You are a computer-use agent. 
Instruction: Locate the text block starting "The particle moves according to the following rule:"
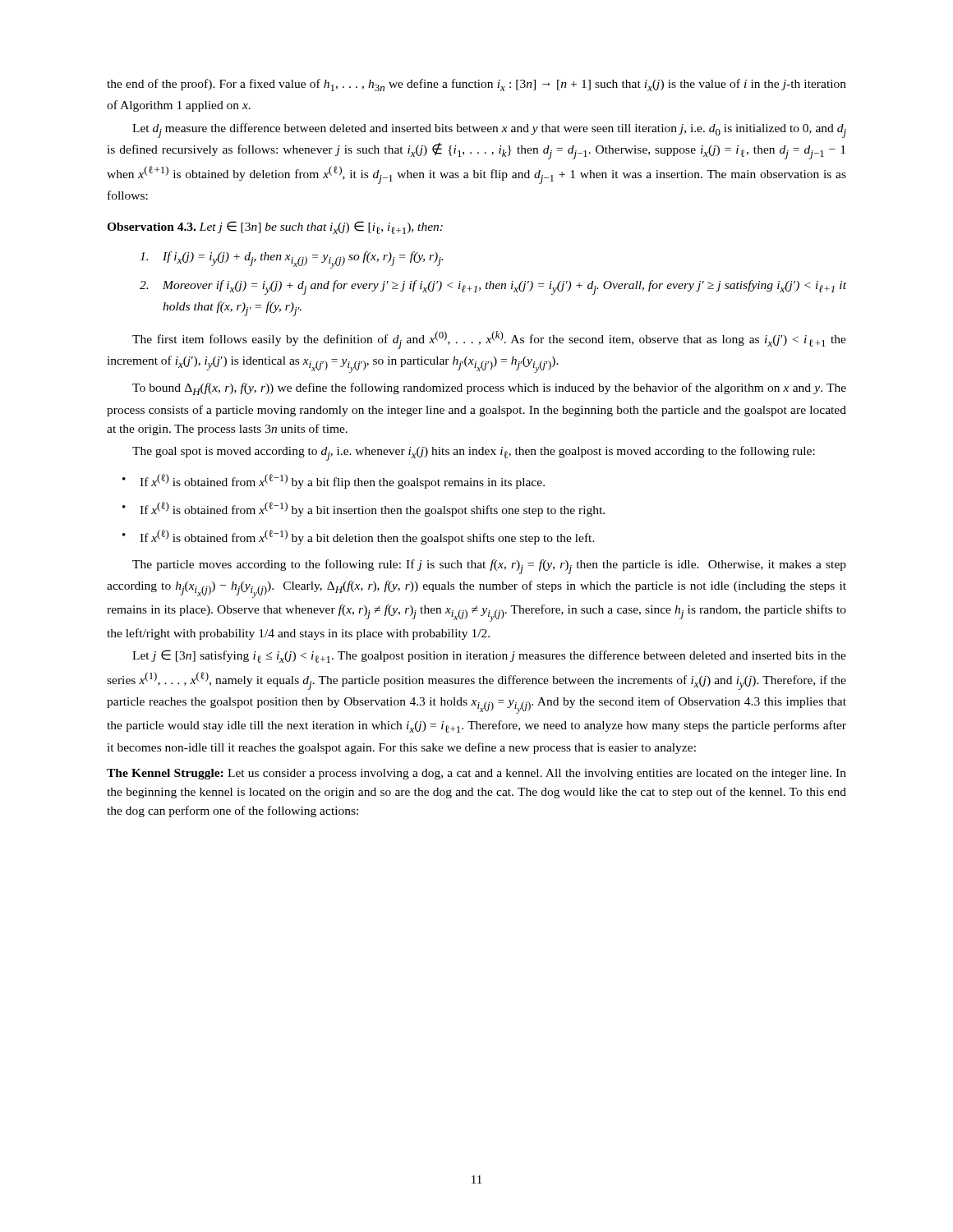coord(476,598)
